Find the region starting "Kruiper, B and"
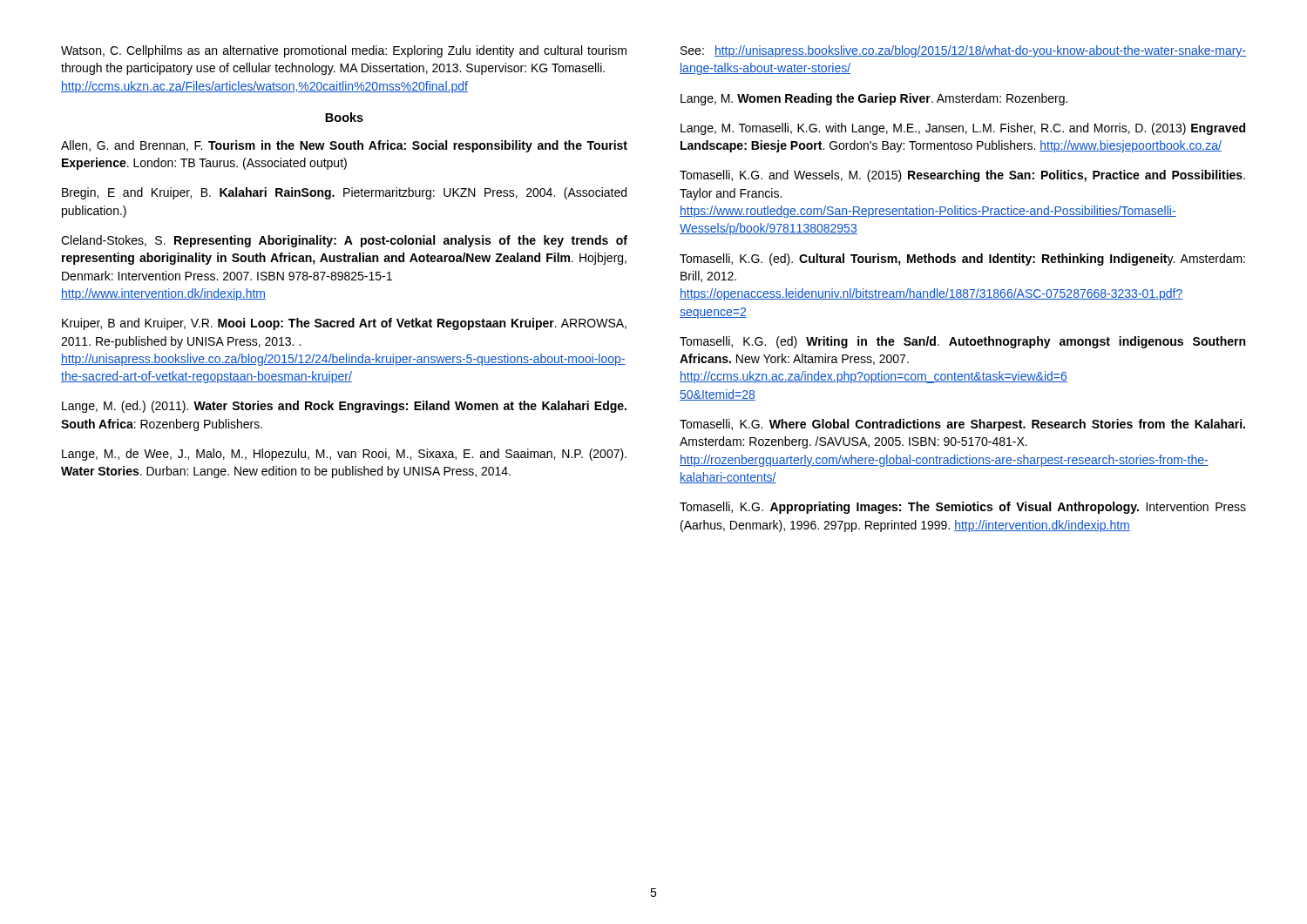The height and width of the screenshot is (924, 1307). pos(344,350)
